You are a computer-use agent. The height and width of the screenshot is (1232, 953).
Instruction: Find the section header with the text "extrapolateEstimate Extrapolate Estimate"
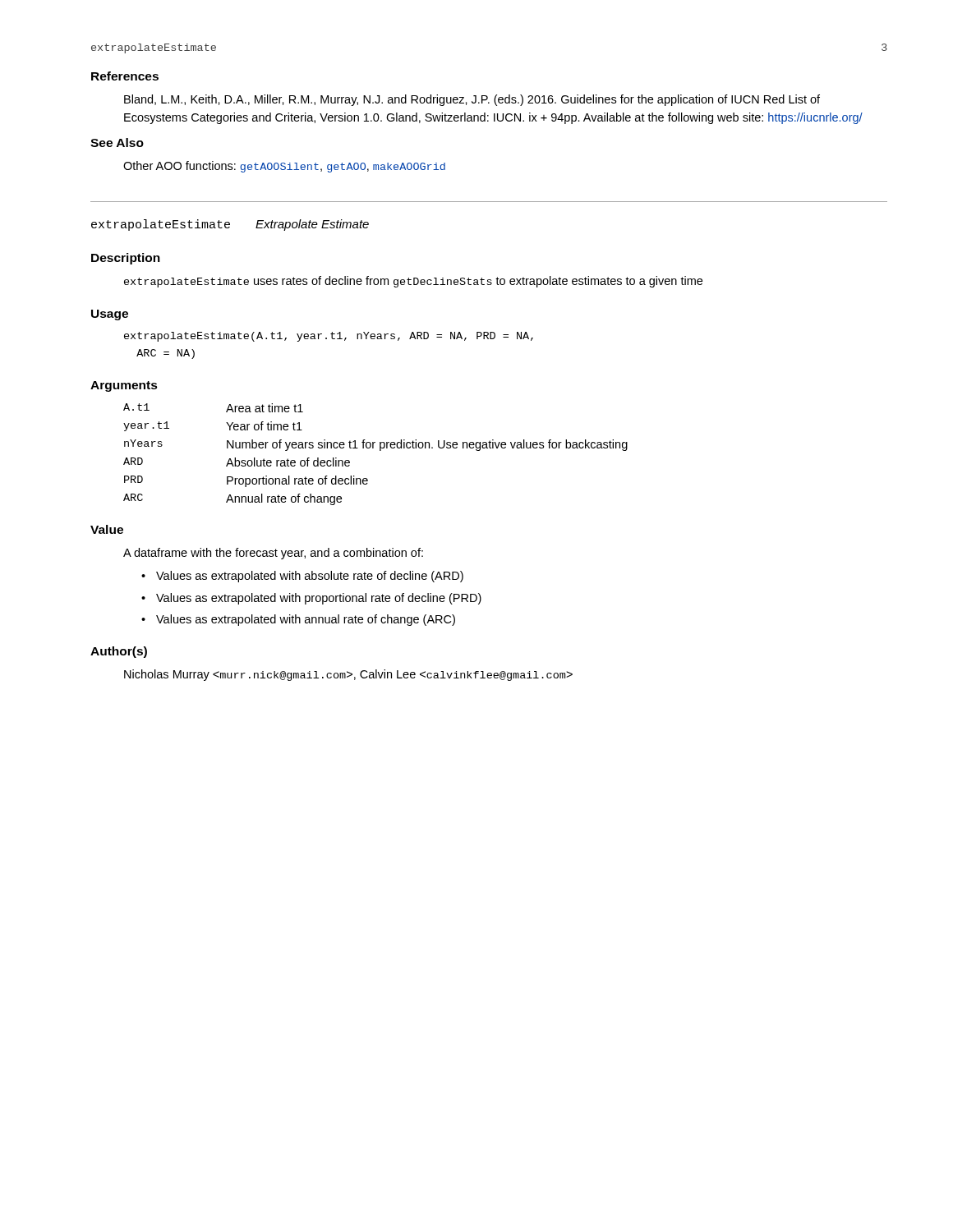click(x=230, y=225)
